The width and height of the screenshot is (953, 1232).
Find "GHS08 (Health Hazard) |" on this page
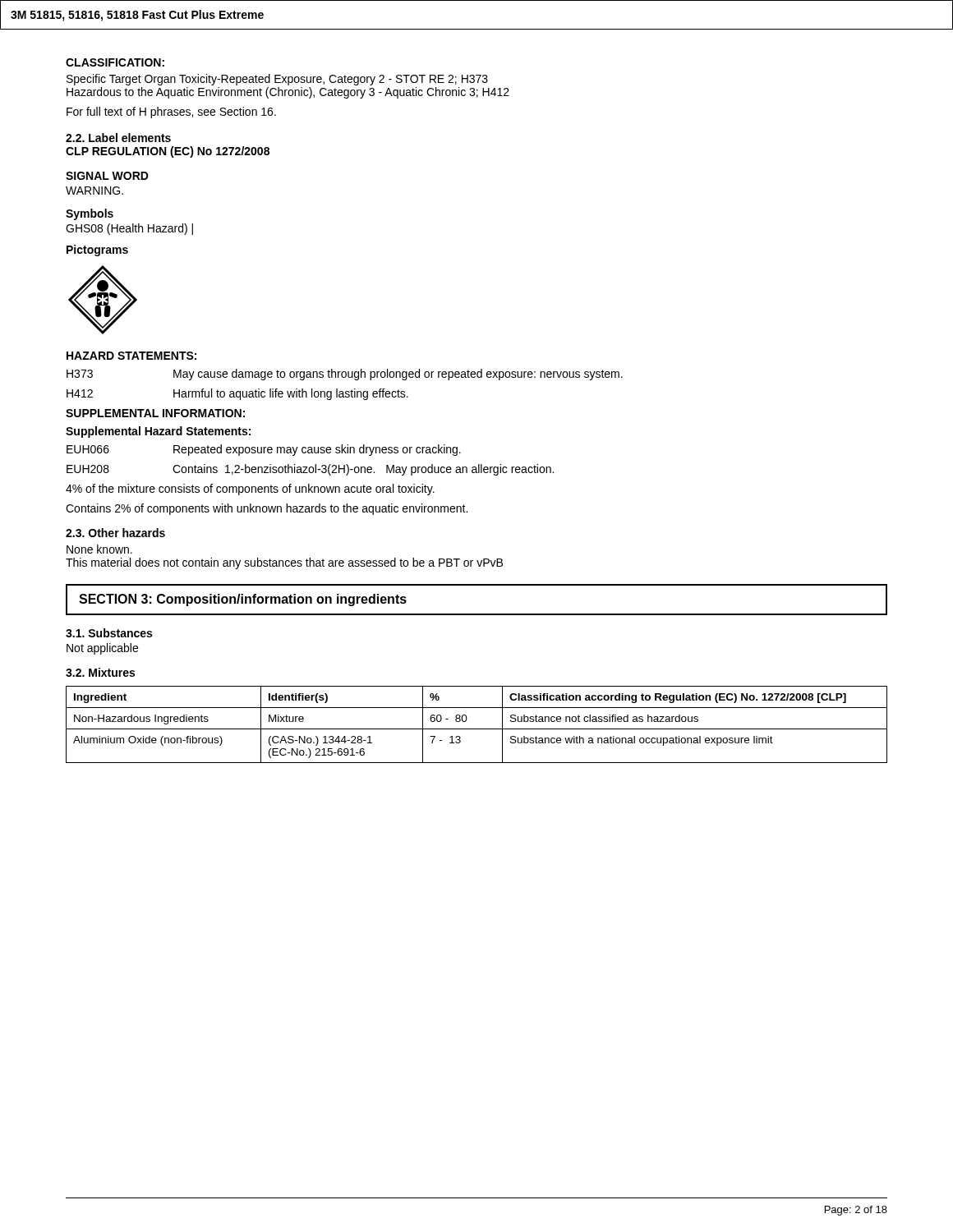[x=130, y=228]
